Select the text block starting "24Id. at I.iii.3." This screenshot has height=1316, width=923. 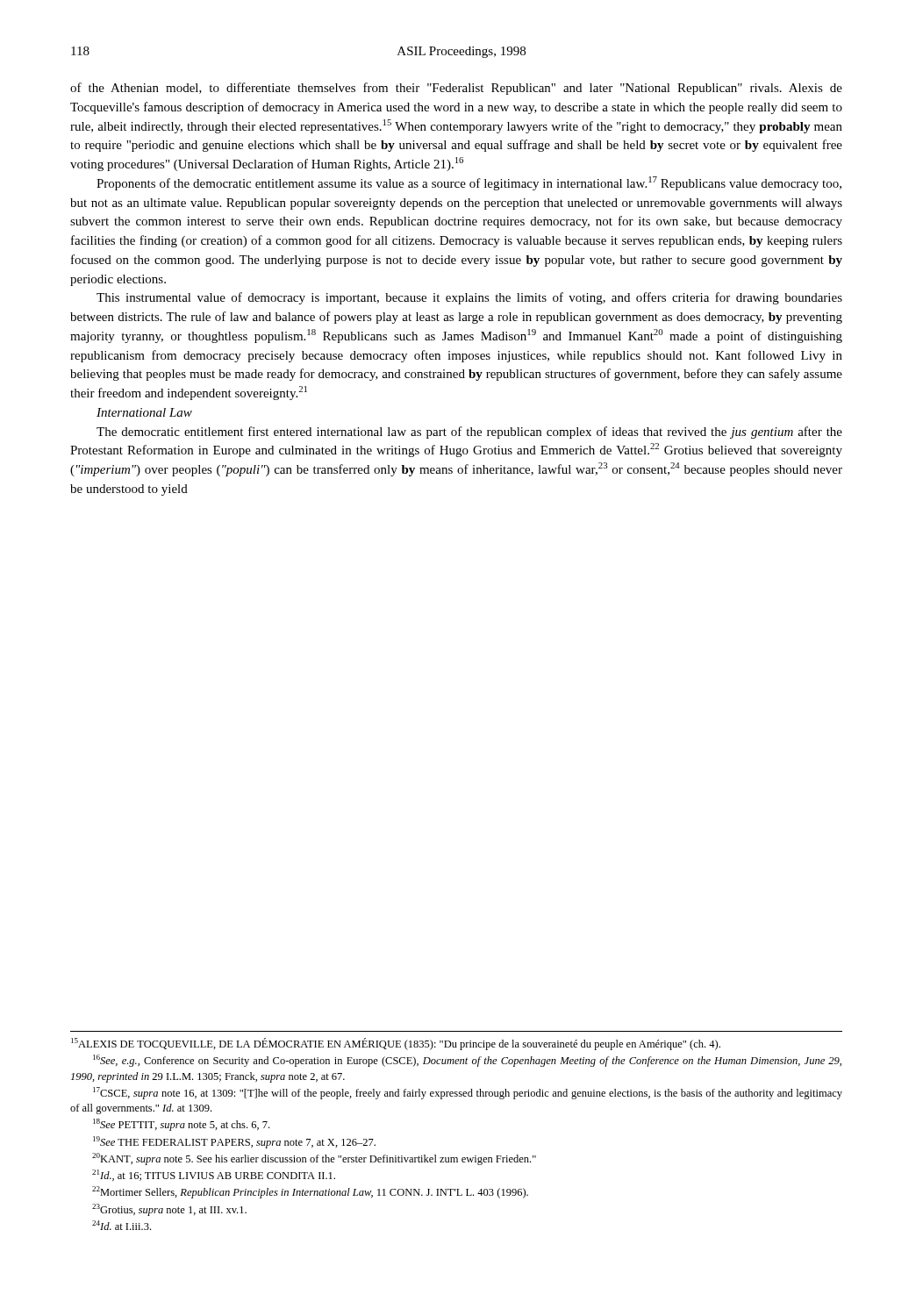[122, 1225]
